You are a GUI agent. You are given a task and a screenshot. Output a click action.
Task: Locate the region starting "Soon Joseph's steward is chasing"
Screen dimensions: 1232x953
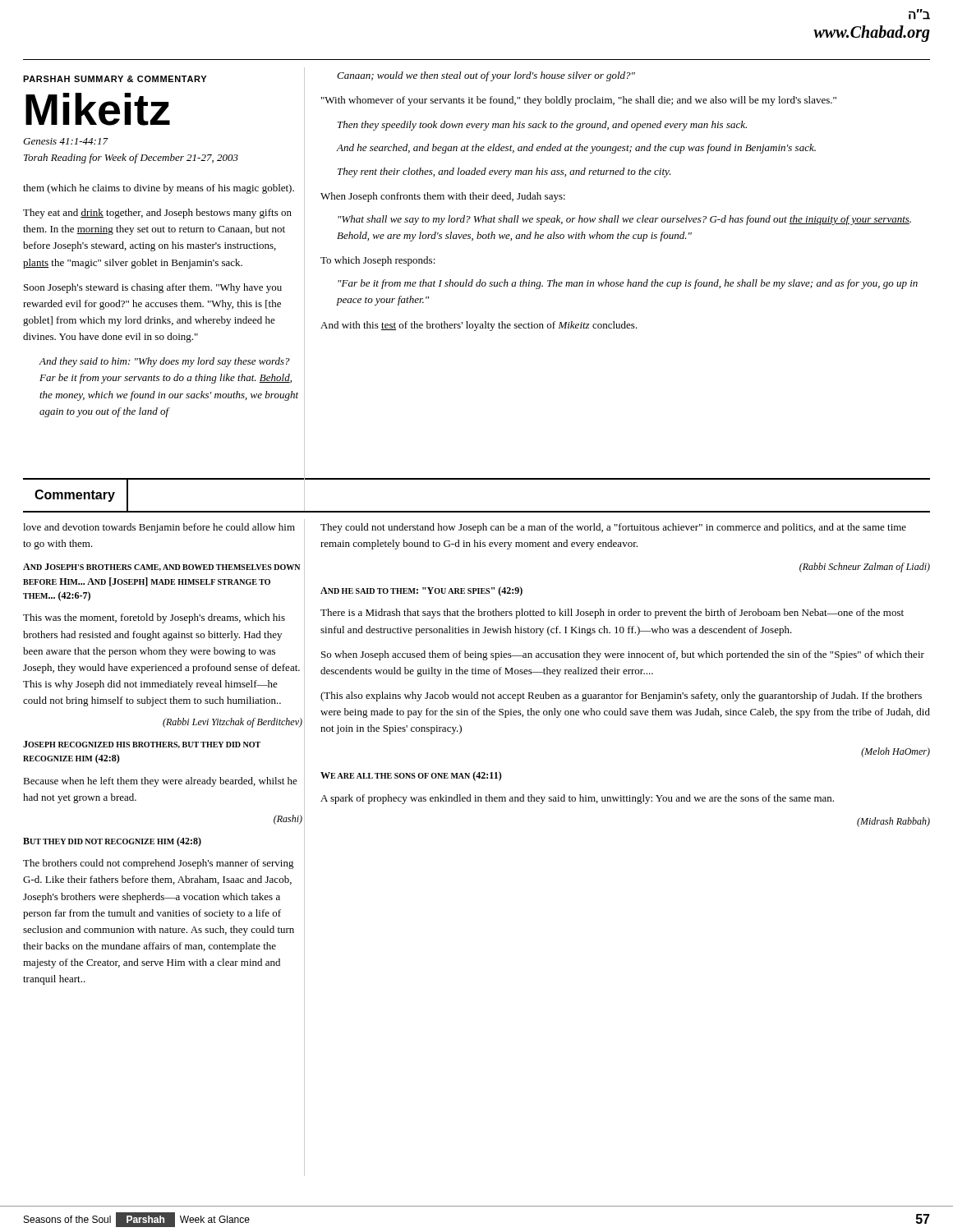152,312
